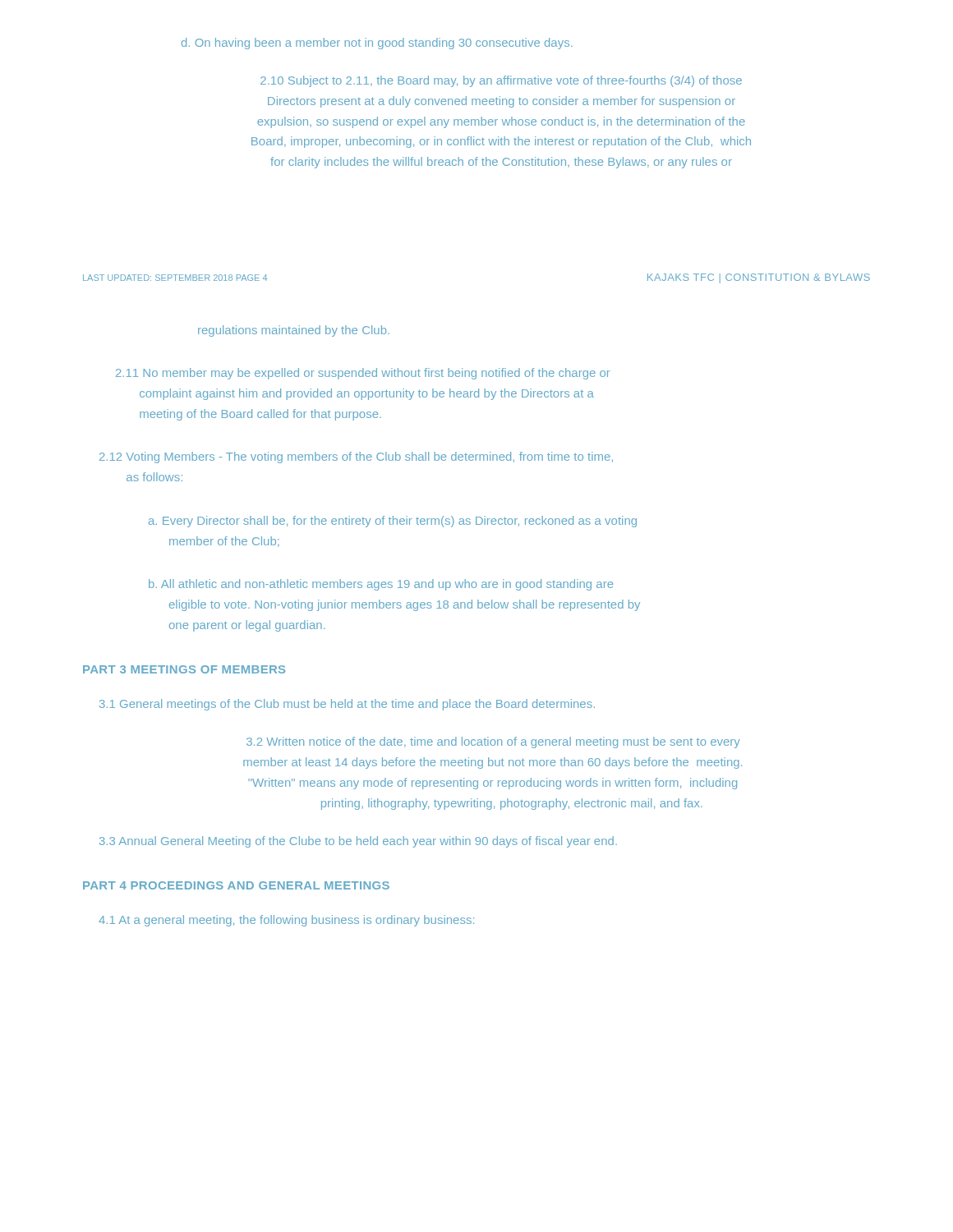
Task: Click on the list item that reads "b. All athletic and non-athletic members"
Action: tap(394, 604)
